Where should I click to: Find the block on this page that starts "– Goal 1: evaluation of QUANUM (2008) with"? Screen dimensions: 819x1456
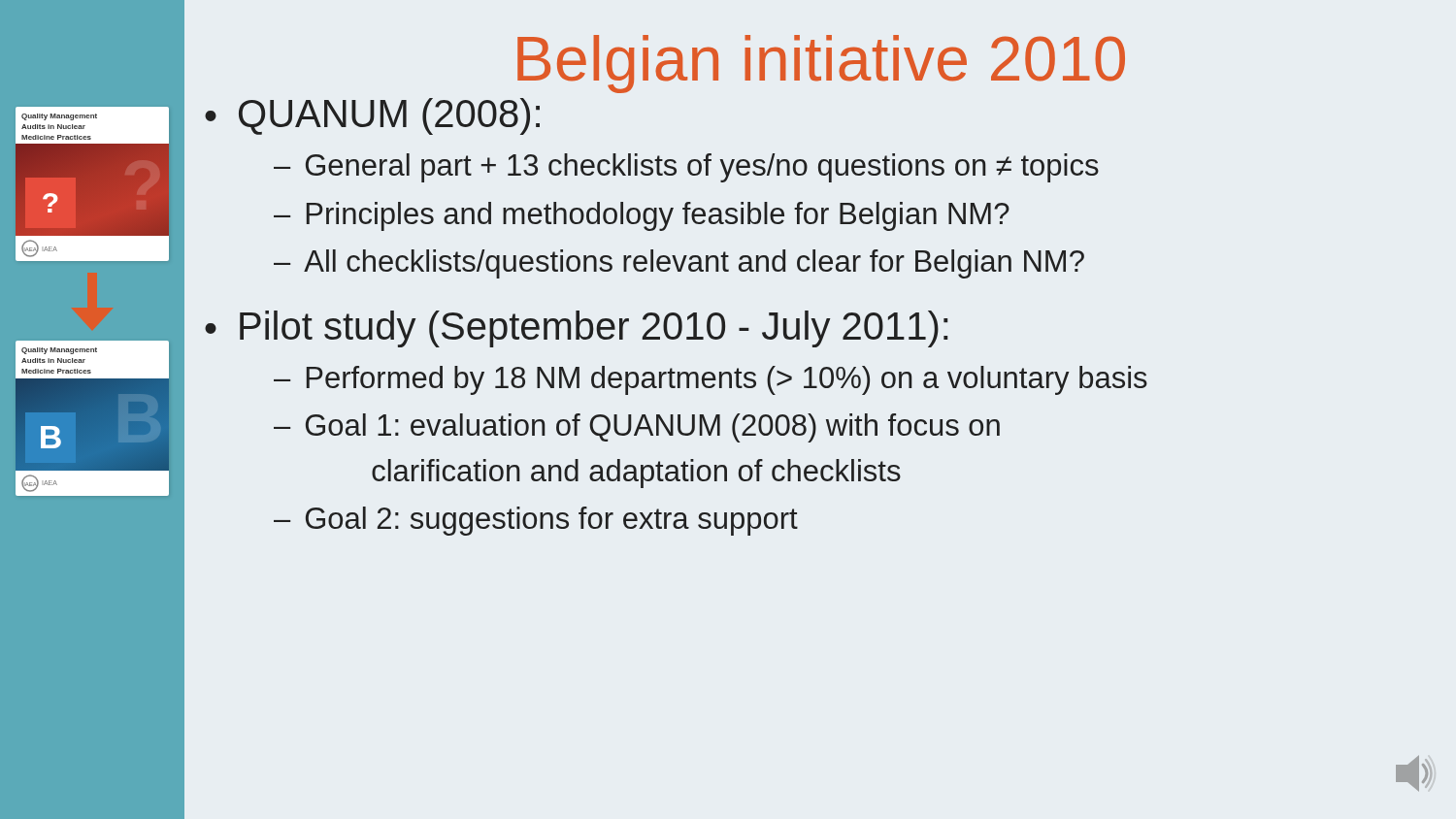[638, 449]
